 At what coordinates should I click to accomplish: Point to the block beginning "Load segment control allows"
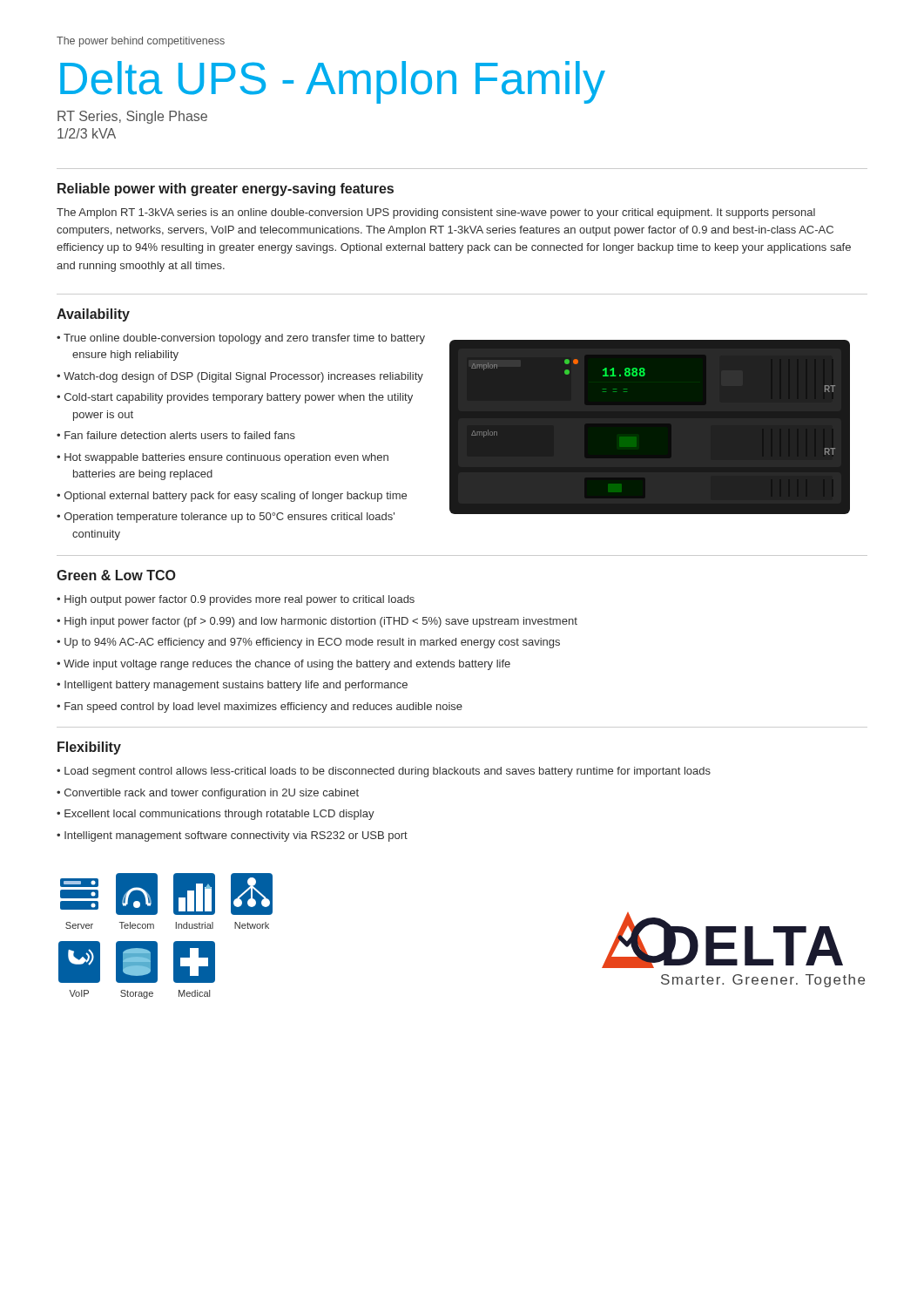coord(387,771)
